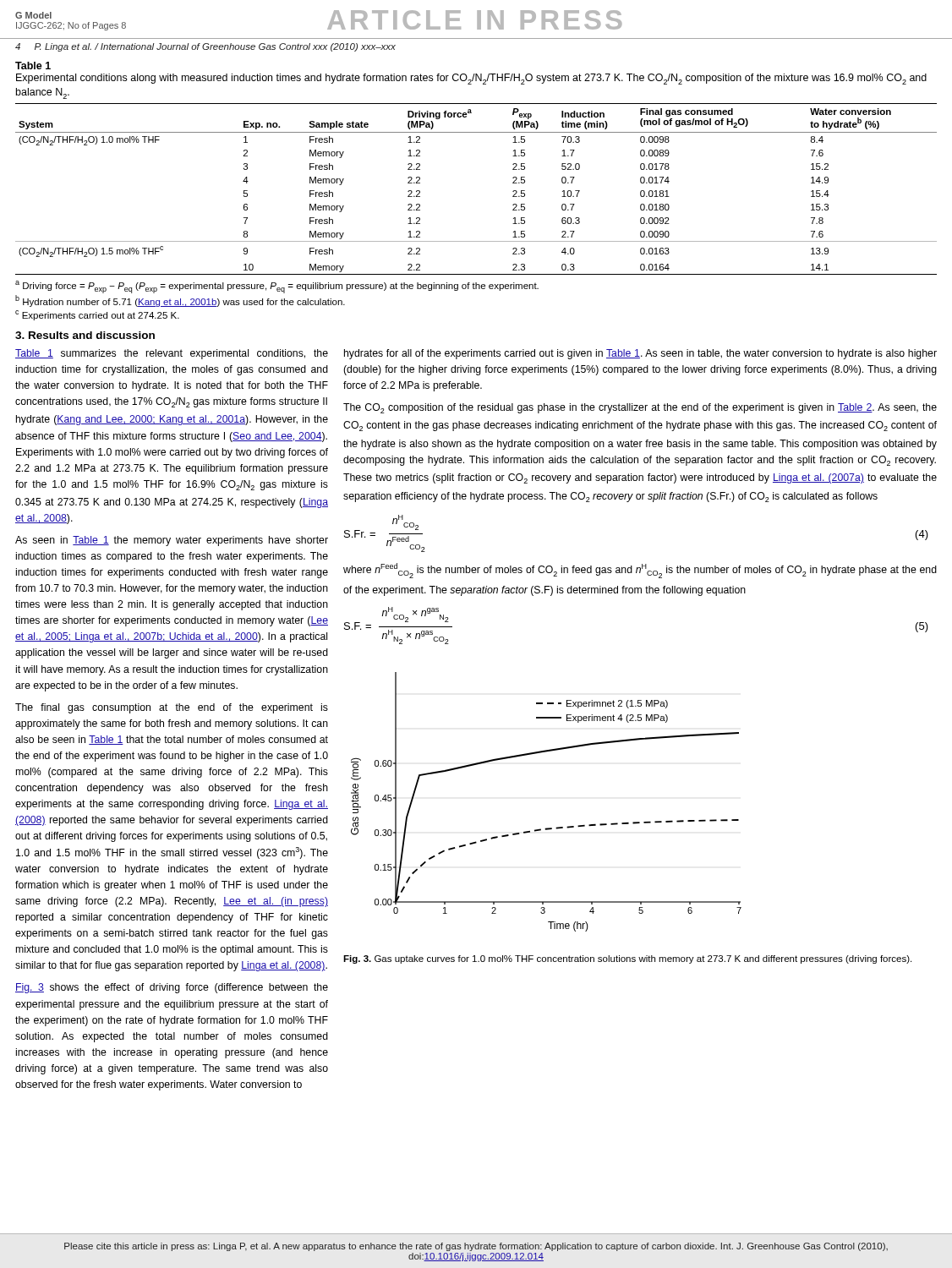Image resolution: width=952 pixels, height=1268 pixels.
Task: Click the passage that begins "Table 1 summarizes the relevant experimental conditions,"
Action: click(172, 719)
